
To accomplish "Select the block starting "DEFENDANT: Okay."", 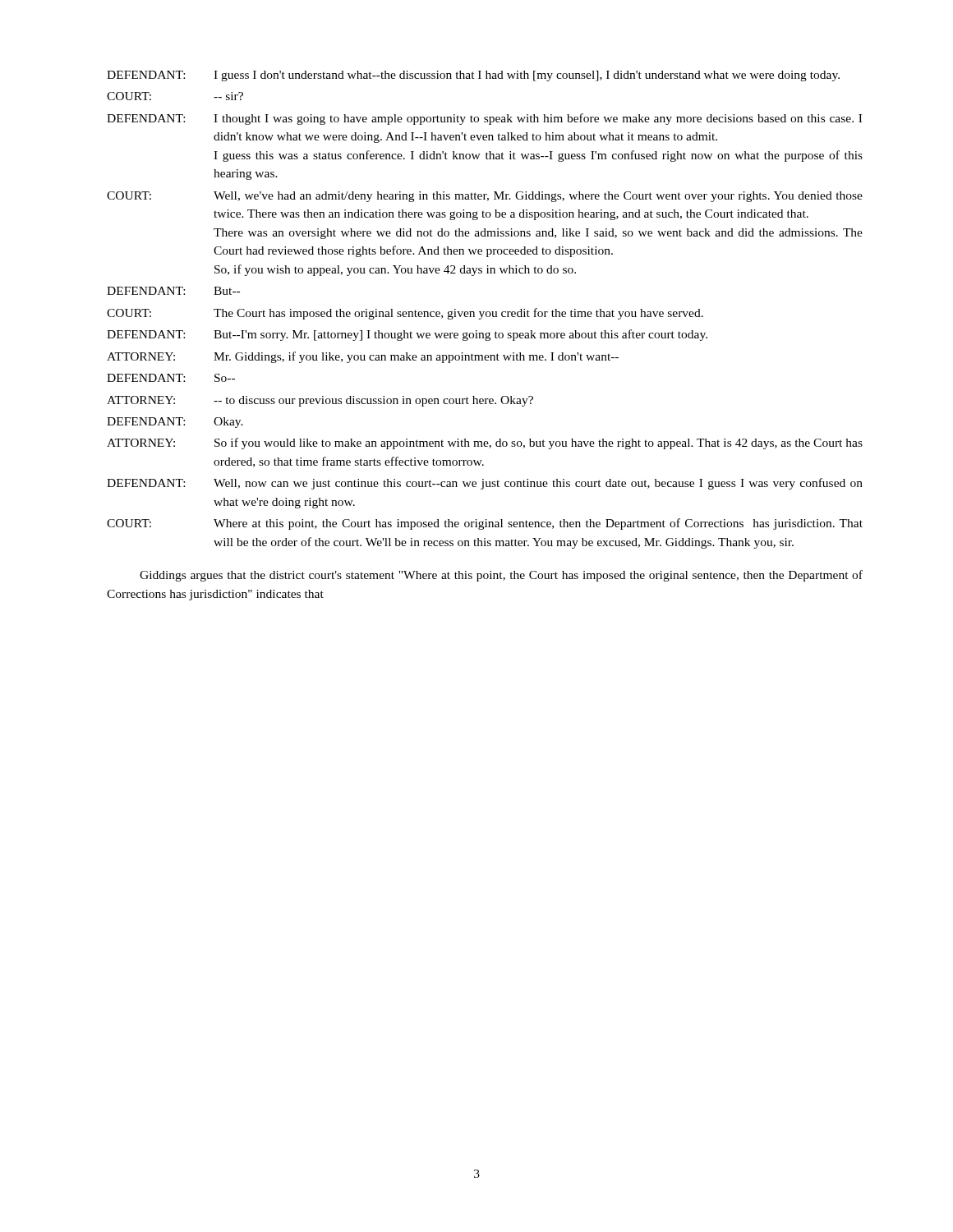I will pos(175,423).
